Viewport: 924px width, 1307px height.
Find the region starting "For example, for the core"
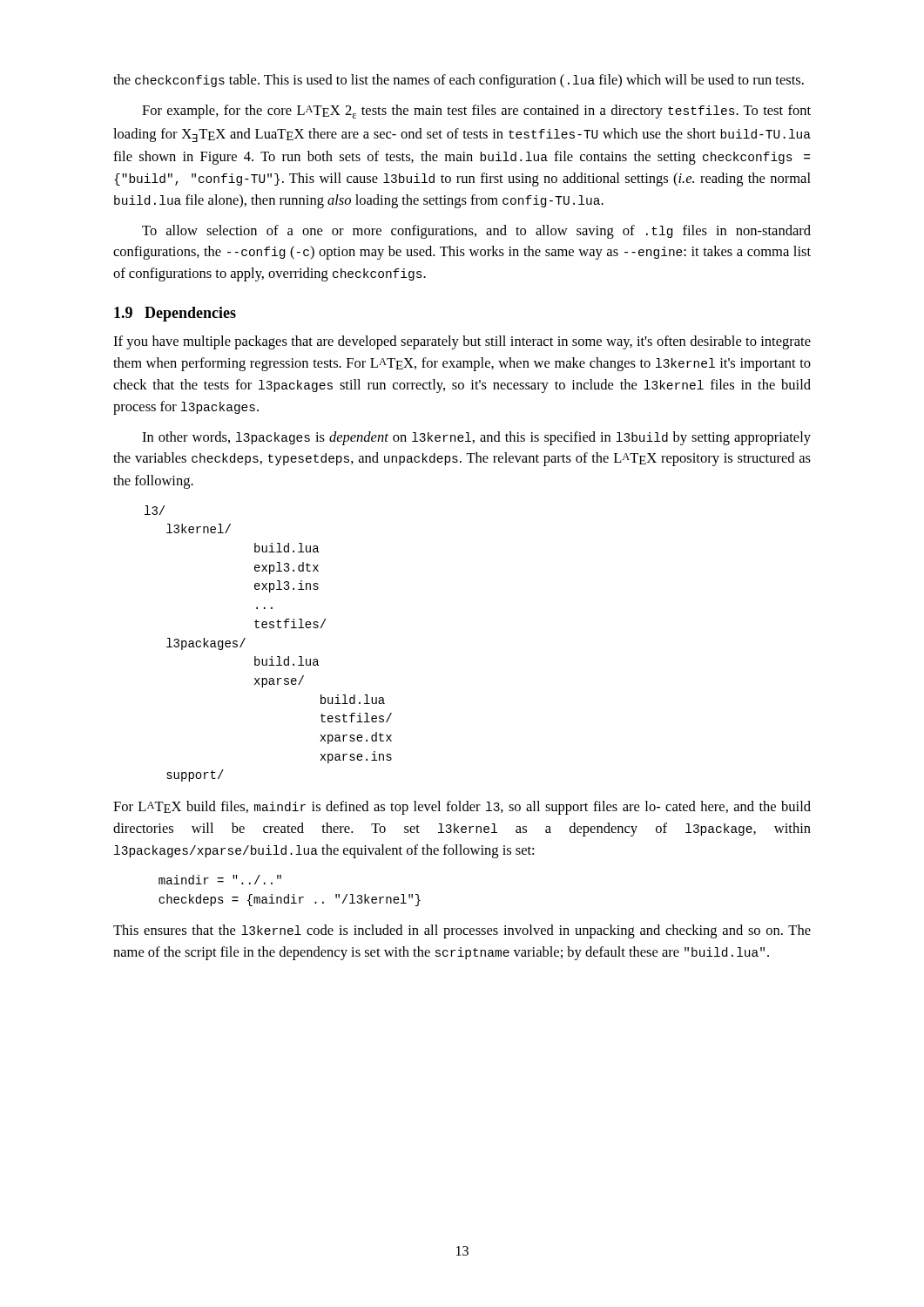(462, 156)
